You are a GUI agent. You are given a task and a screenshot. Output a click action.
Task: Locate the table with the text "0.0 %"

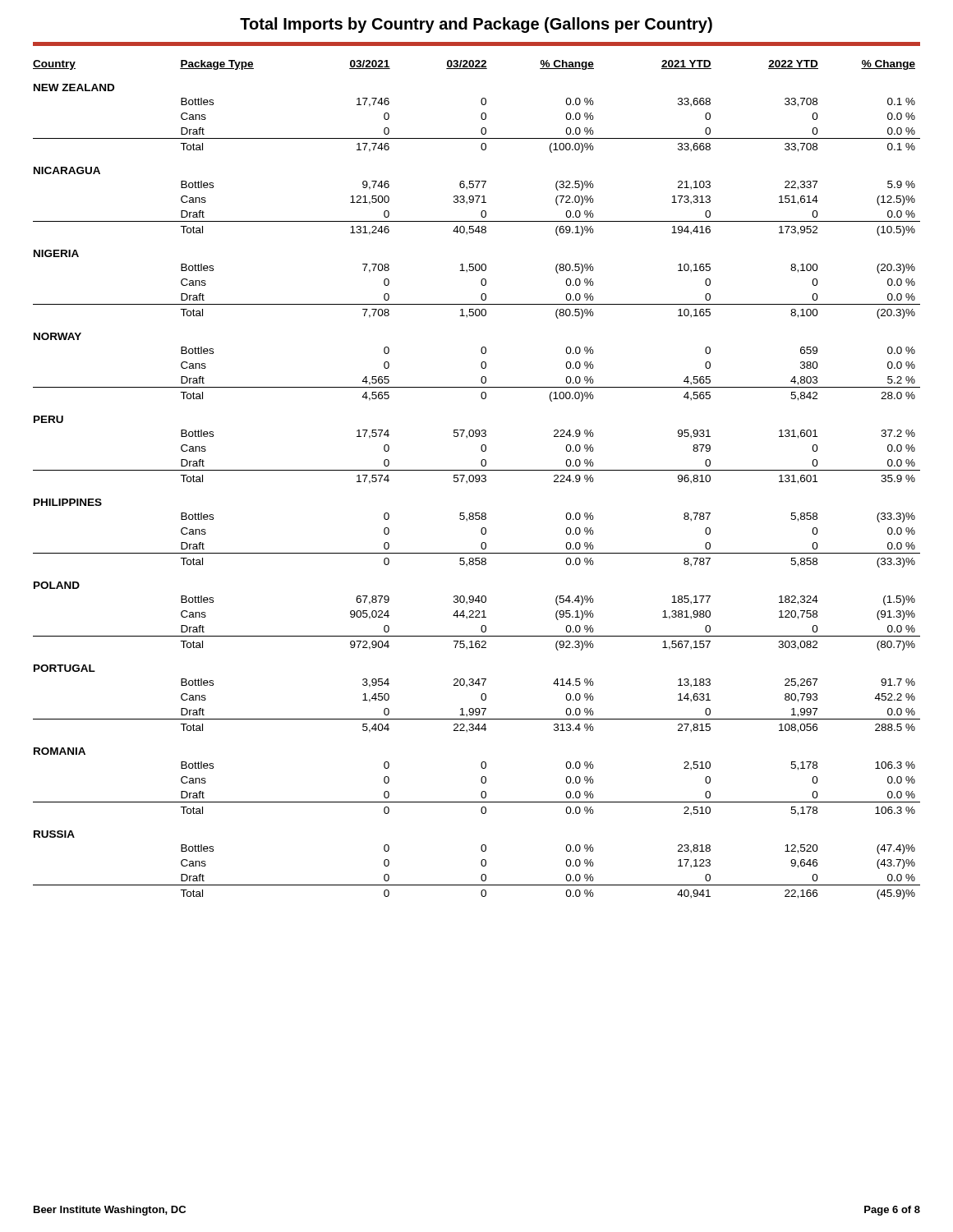(x=476, y=479)
